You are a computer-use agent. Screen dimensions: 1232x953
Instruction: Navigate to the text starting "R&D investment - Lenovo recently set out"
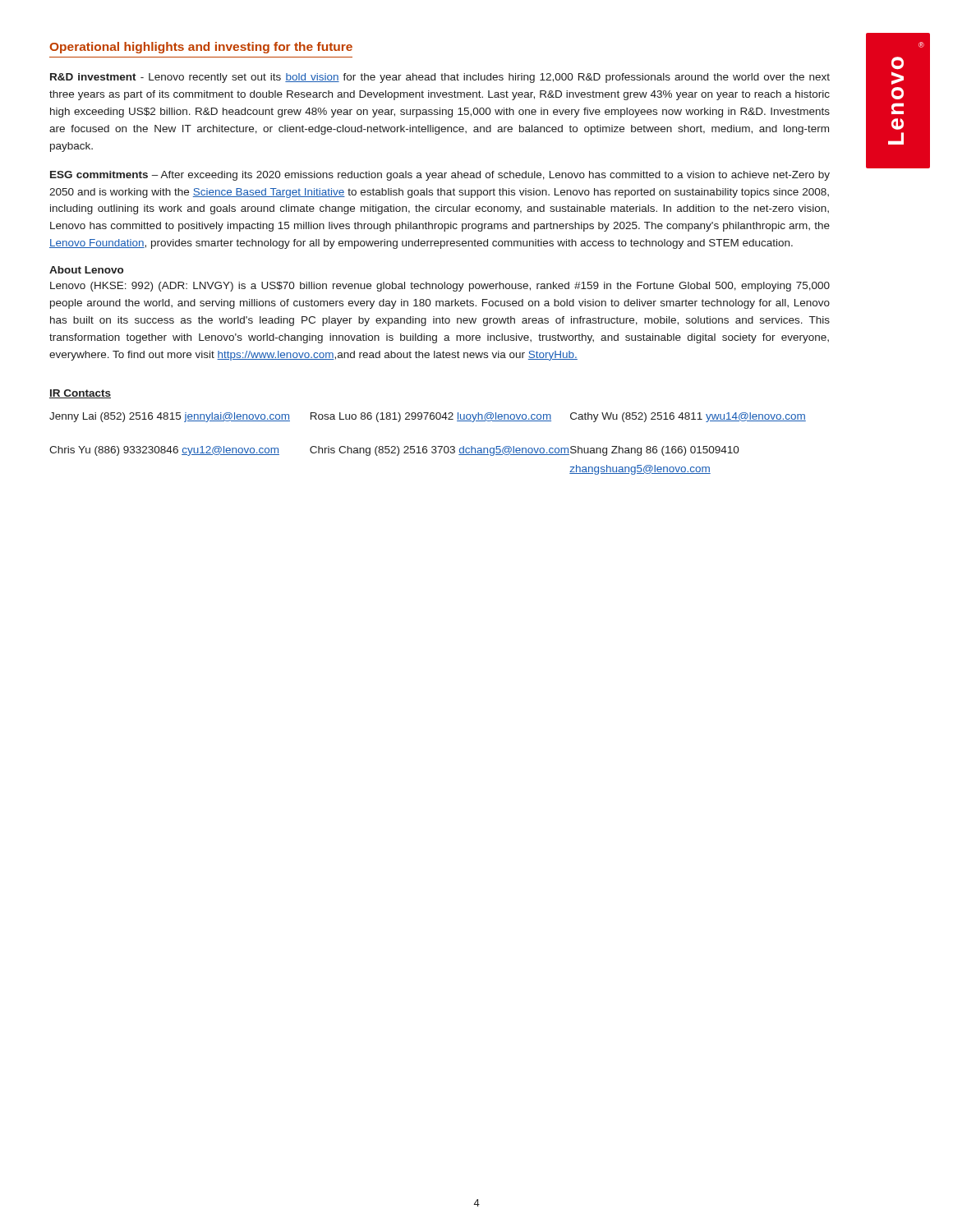(440, 111)
